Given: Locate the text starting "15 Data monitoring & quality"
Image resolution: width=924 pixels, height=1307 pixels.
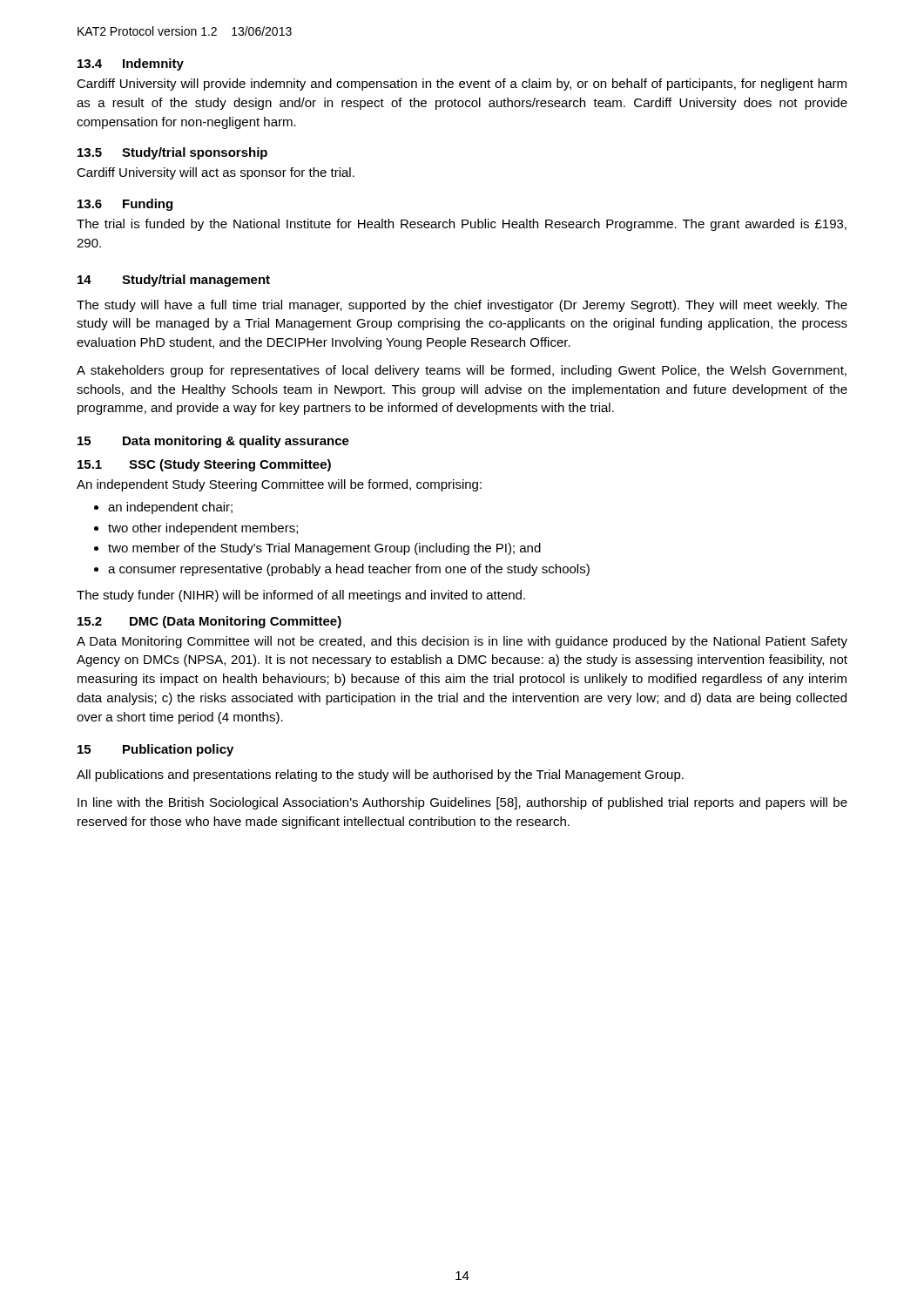Looking at the screenshot, I should tap(213, 440).
